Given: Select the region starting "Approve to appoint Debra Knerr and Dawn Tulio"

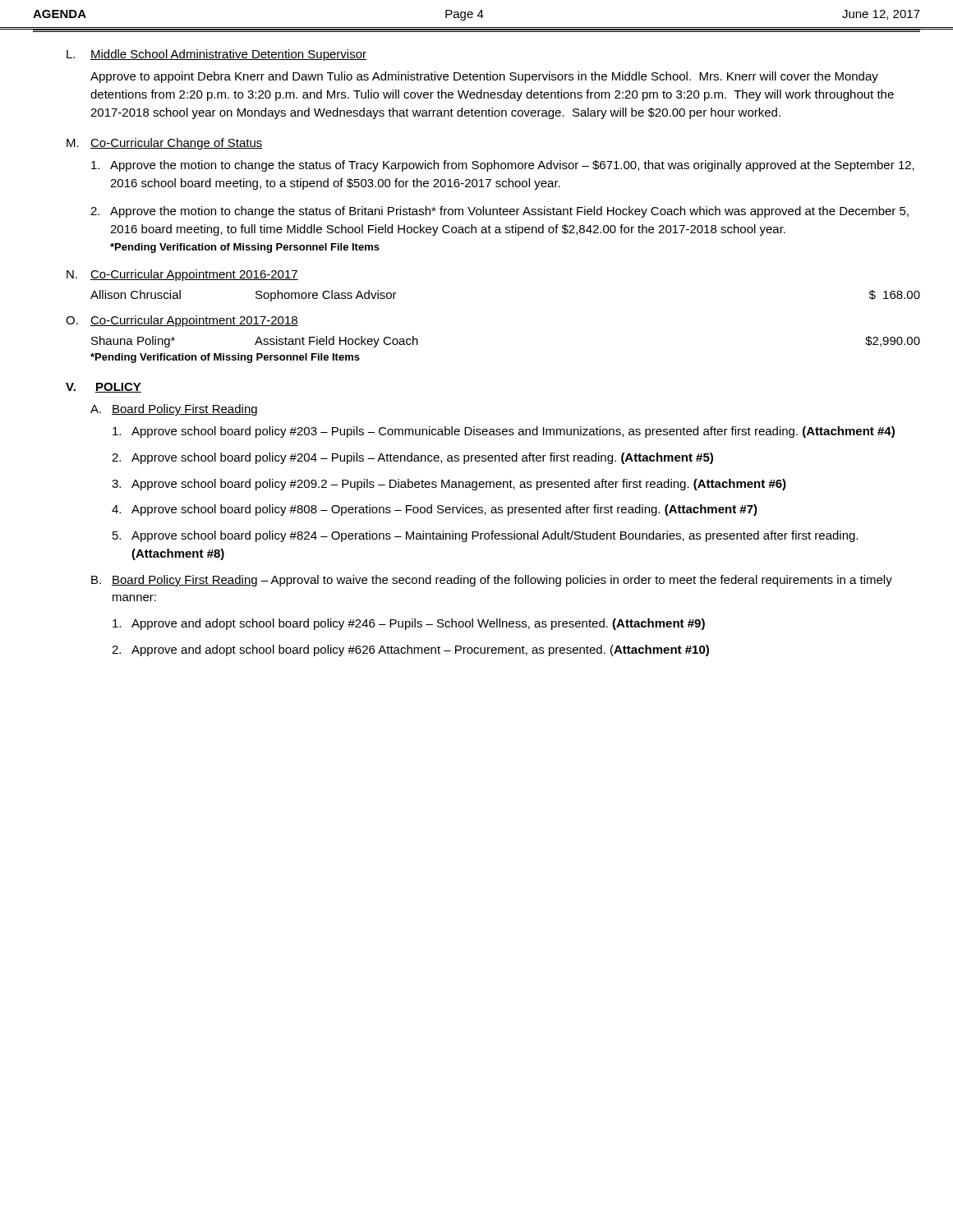Looking at the screenshot, I should (x=492, y=94).
